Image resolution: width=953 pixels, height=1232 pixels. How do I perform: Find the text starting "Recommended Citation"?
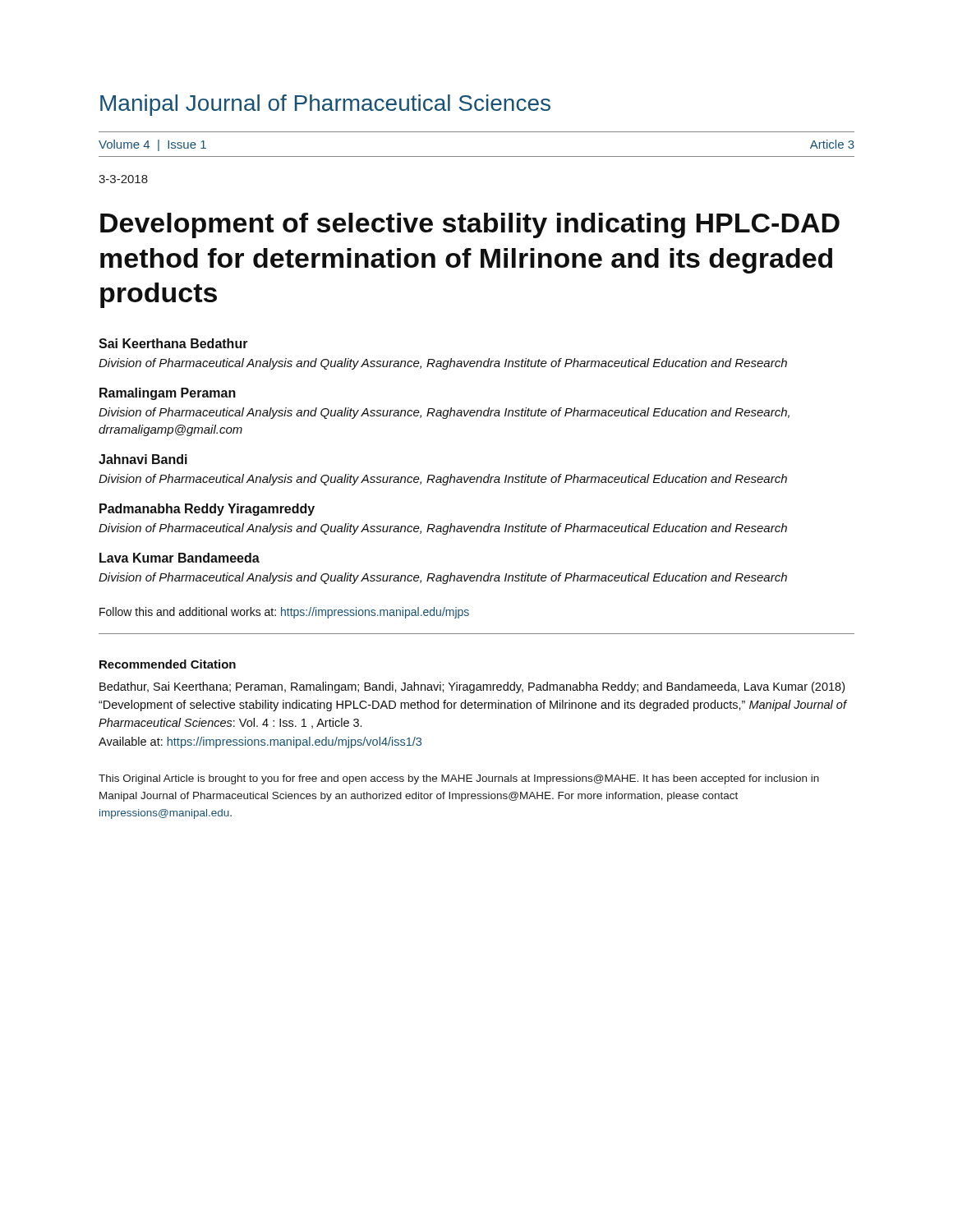(168, 664)
